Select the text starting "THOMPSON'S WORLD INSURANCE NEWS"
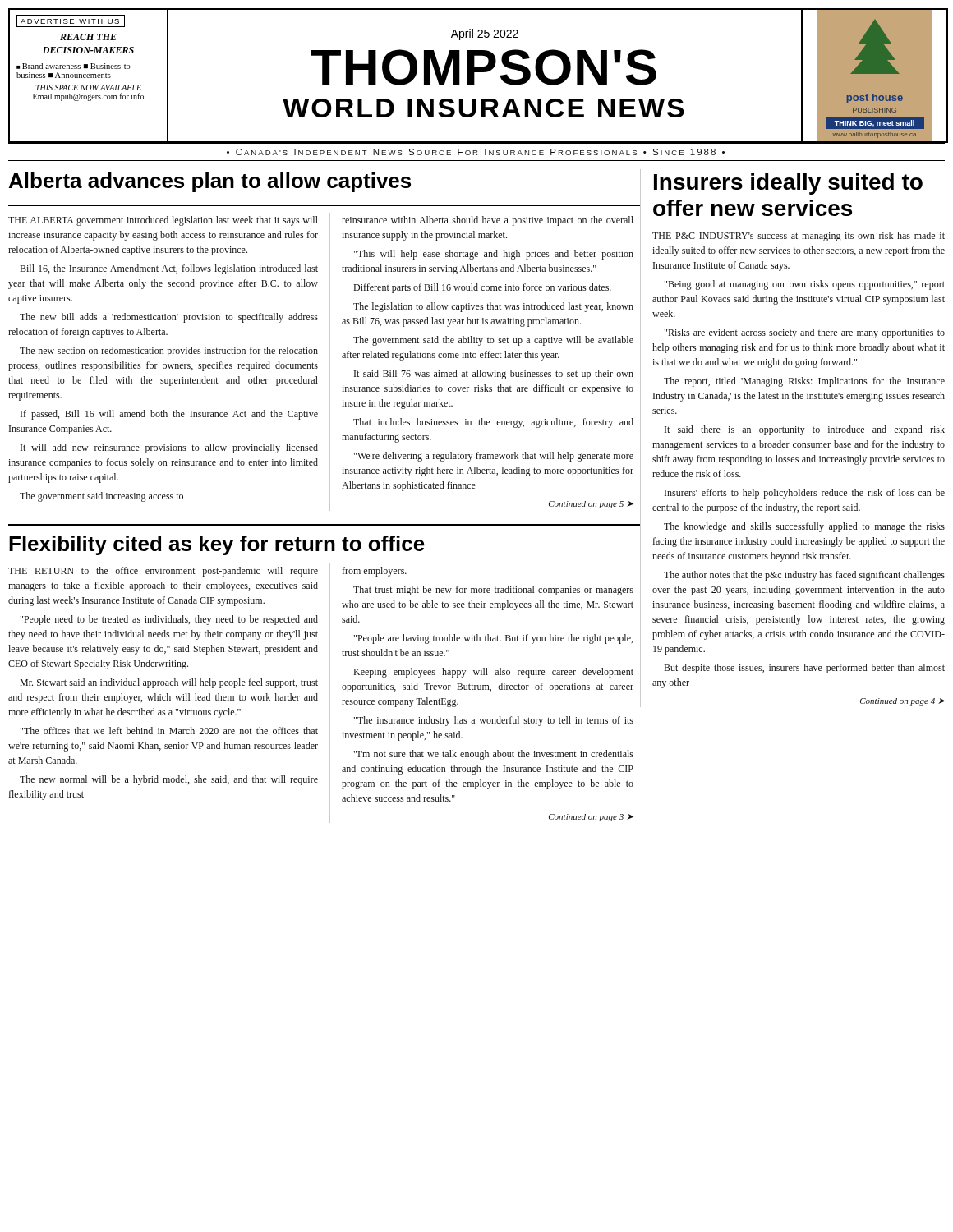 [x=485, y=83]
